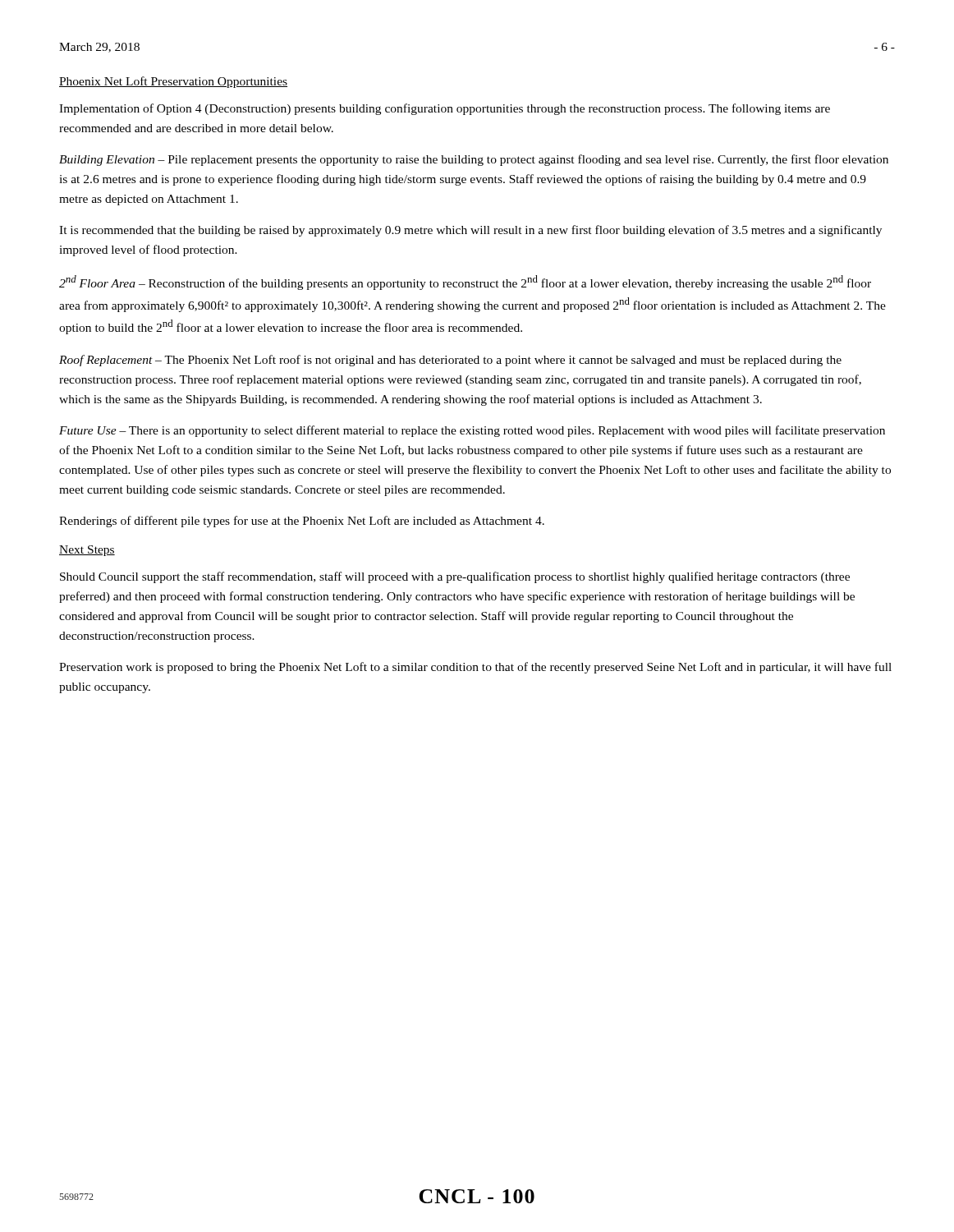Select the block starting "Future Use – There"
Image resolution: width=954 pixels, height=1232 pixels.
(x=475, y=459)
